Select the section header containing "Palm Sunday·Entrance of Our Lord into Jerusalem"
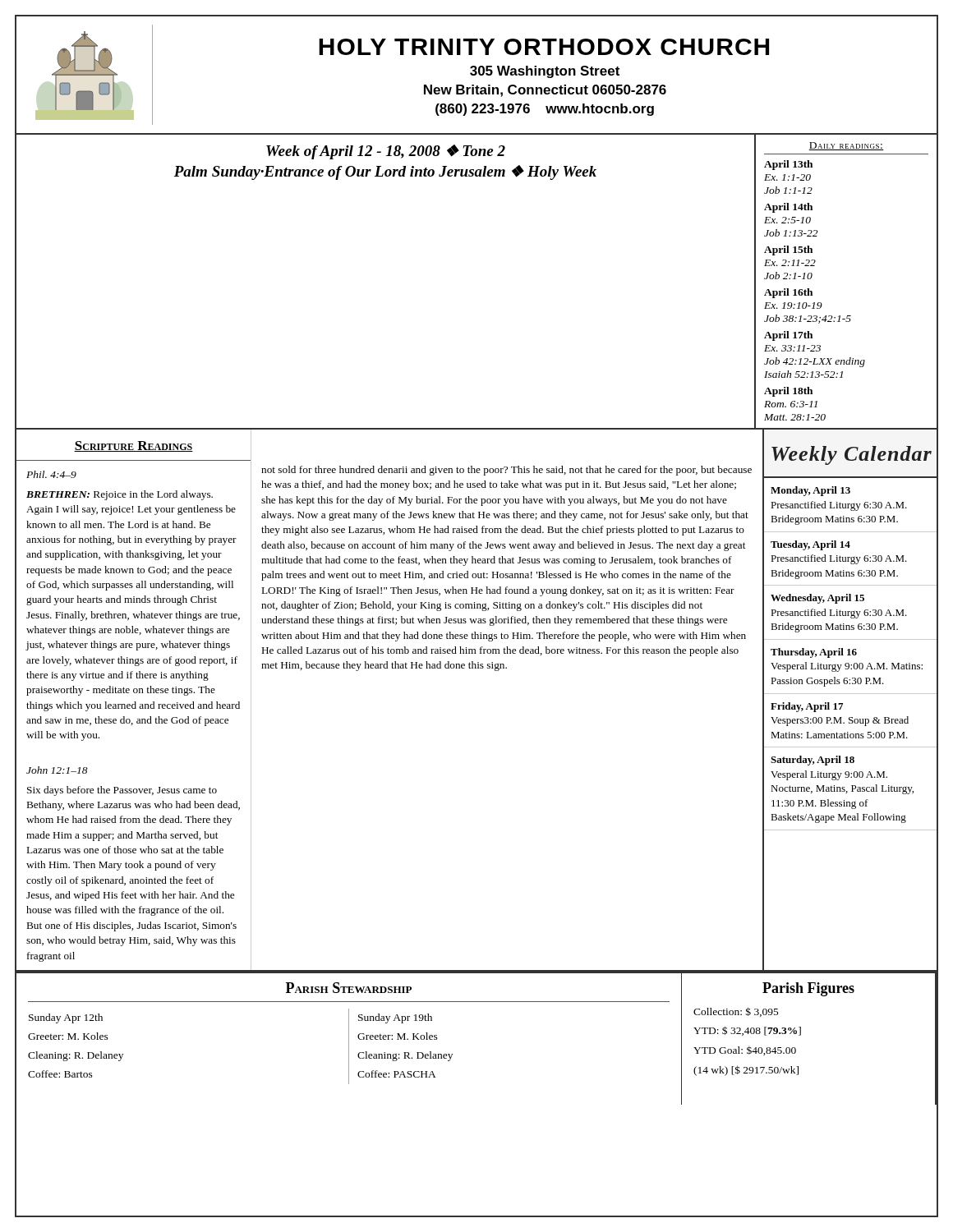 (385, 171)
